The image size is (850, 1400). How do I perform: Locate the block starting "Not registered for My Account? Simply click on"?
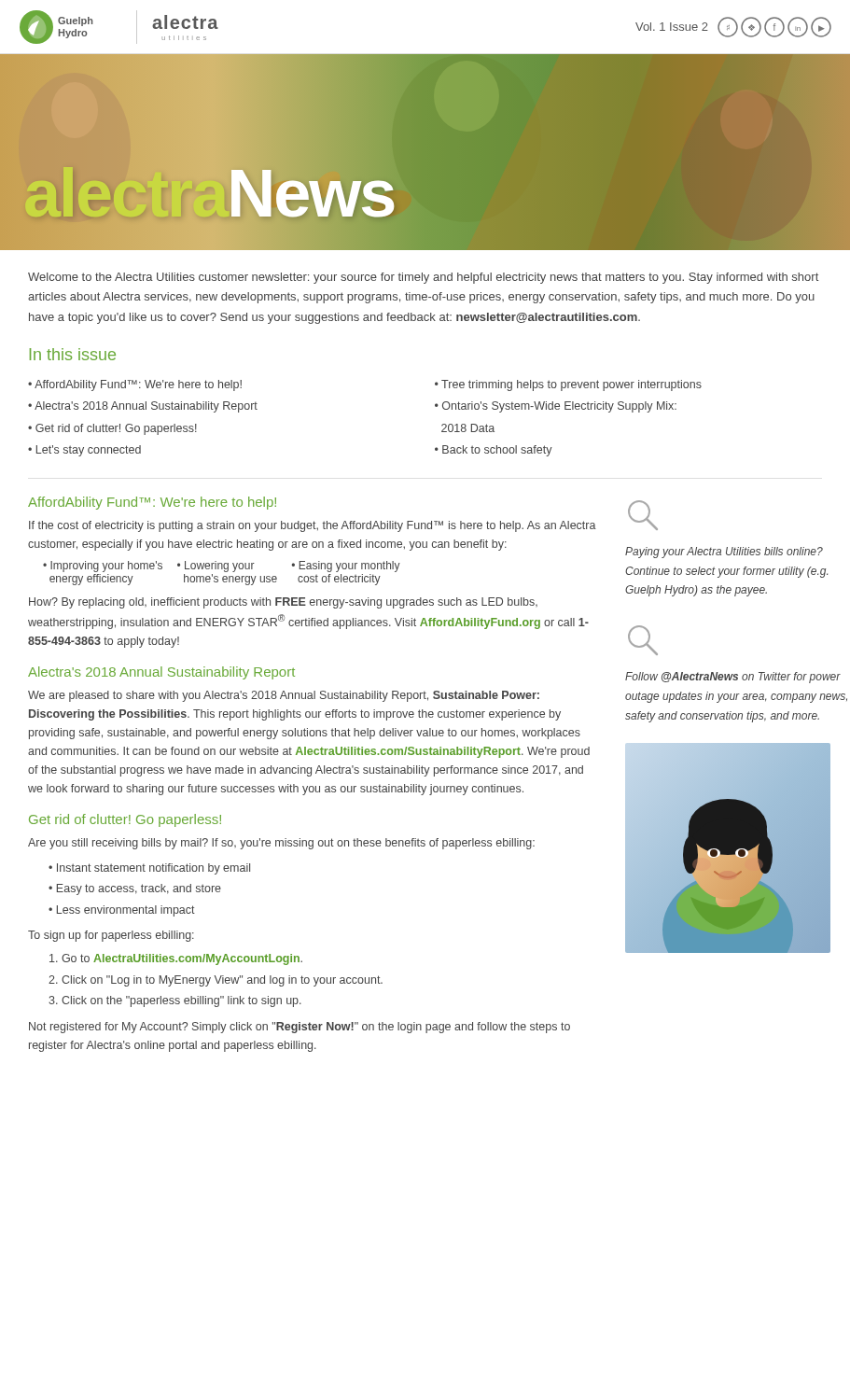(x=299, y=1036)
